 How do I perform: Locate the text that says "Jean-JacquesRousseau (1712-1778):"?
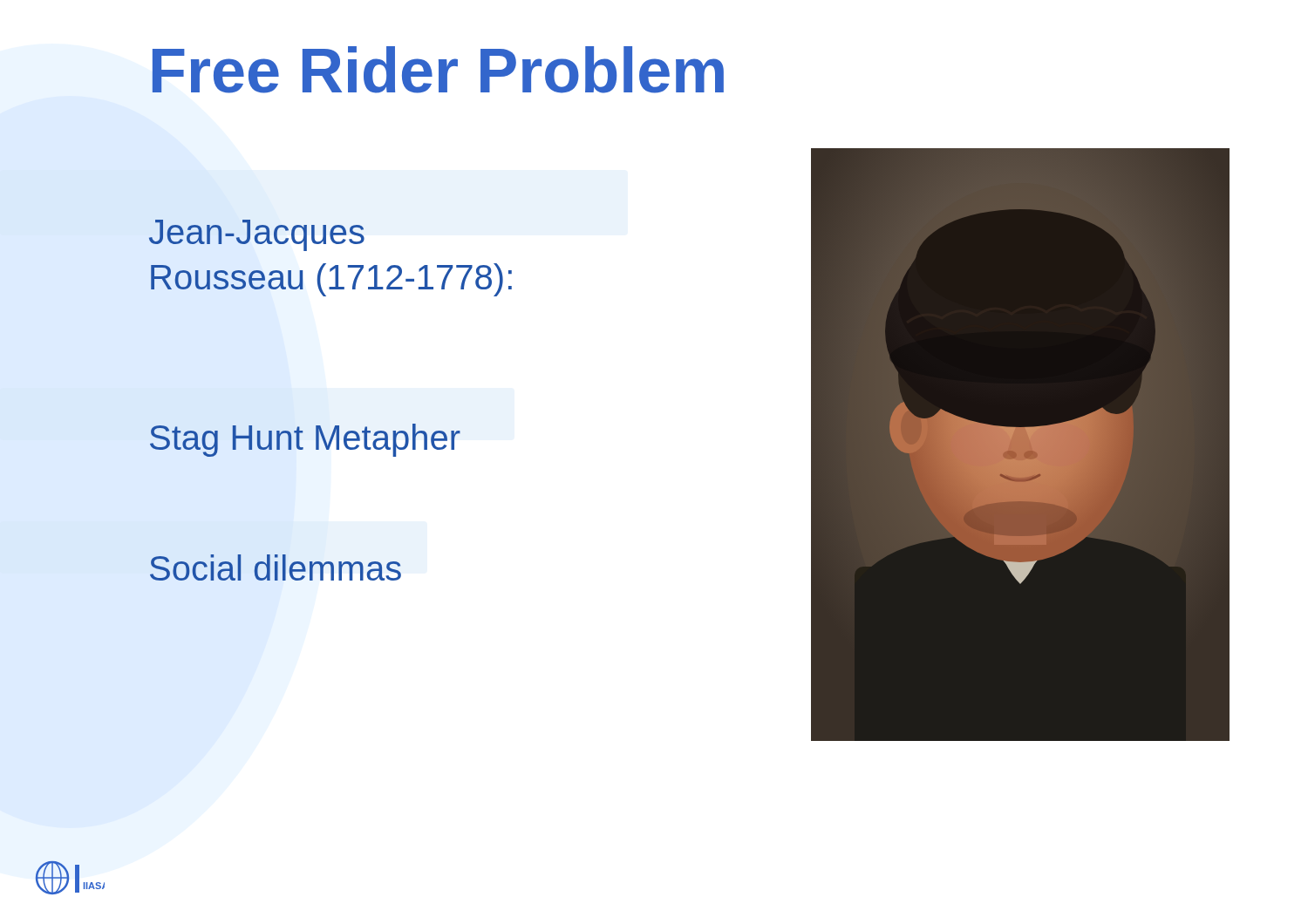(x=331, y=255)
